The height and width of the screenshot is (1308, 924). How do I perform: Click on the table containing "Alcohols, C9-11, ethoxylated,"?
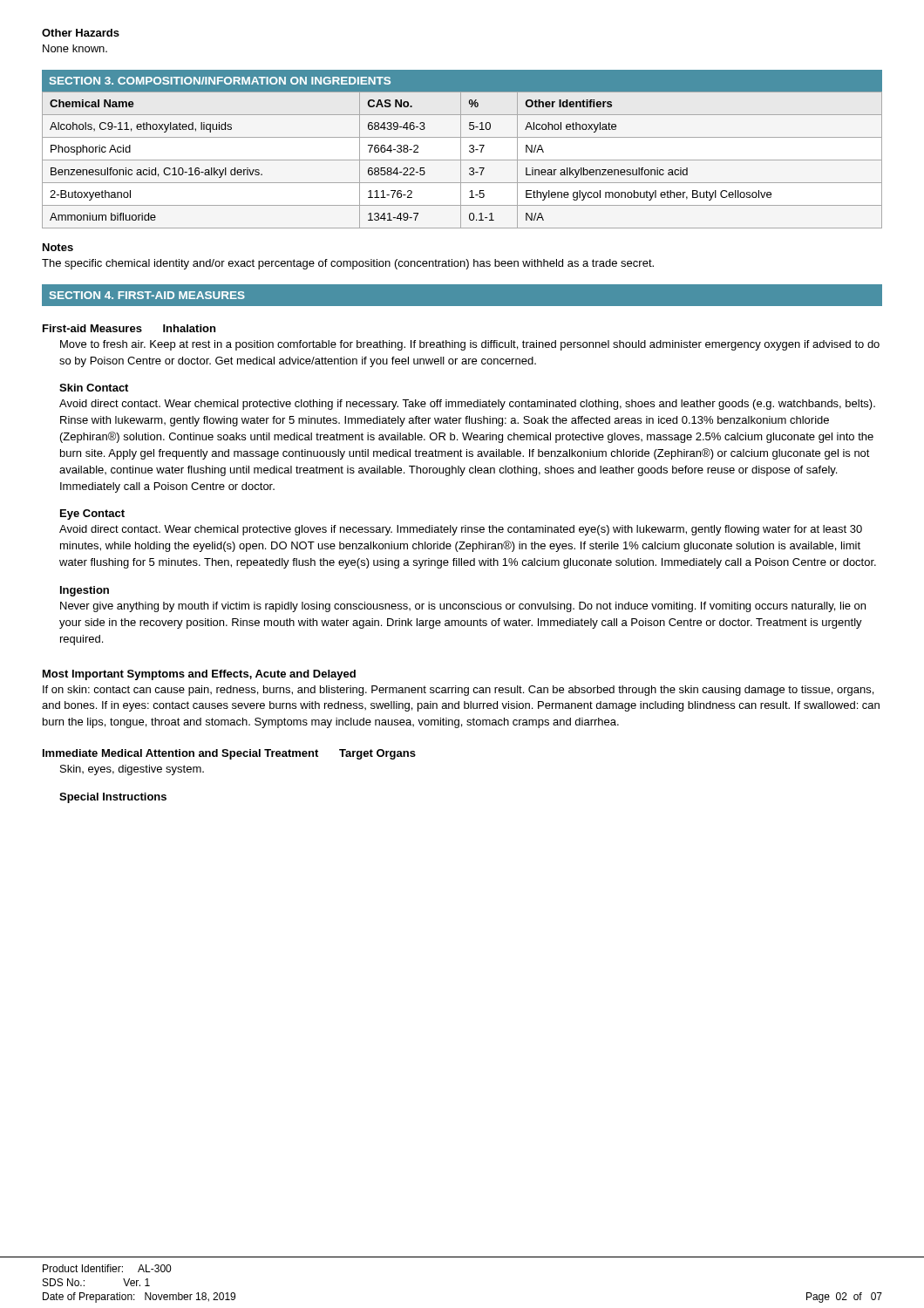(462, 160)
